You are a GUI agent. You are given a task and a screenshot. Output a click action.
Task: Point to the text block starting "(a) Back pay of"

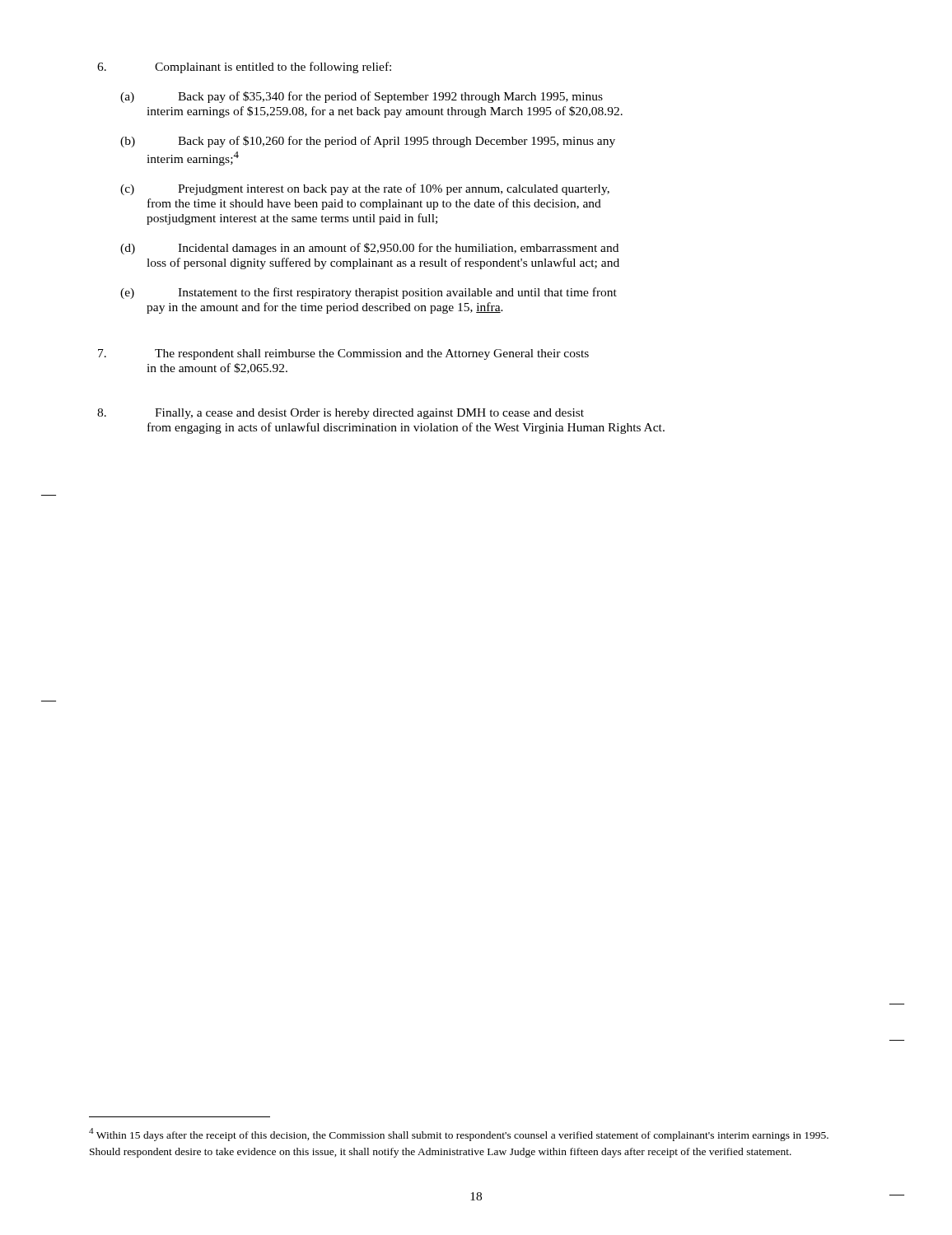pos(476,104)
